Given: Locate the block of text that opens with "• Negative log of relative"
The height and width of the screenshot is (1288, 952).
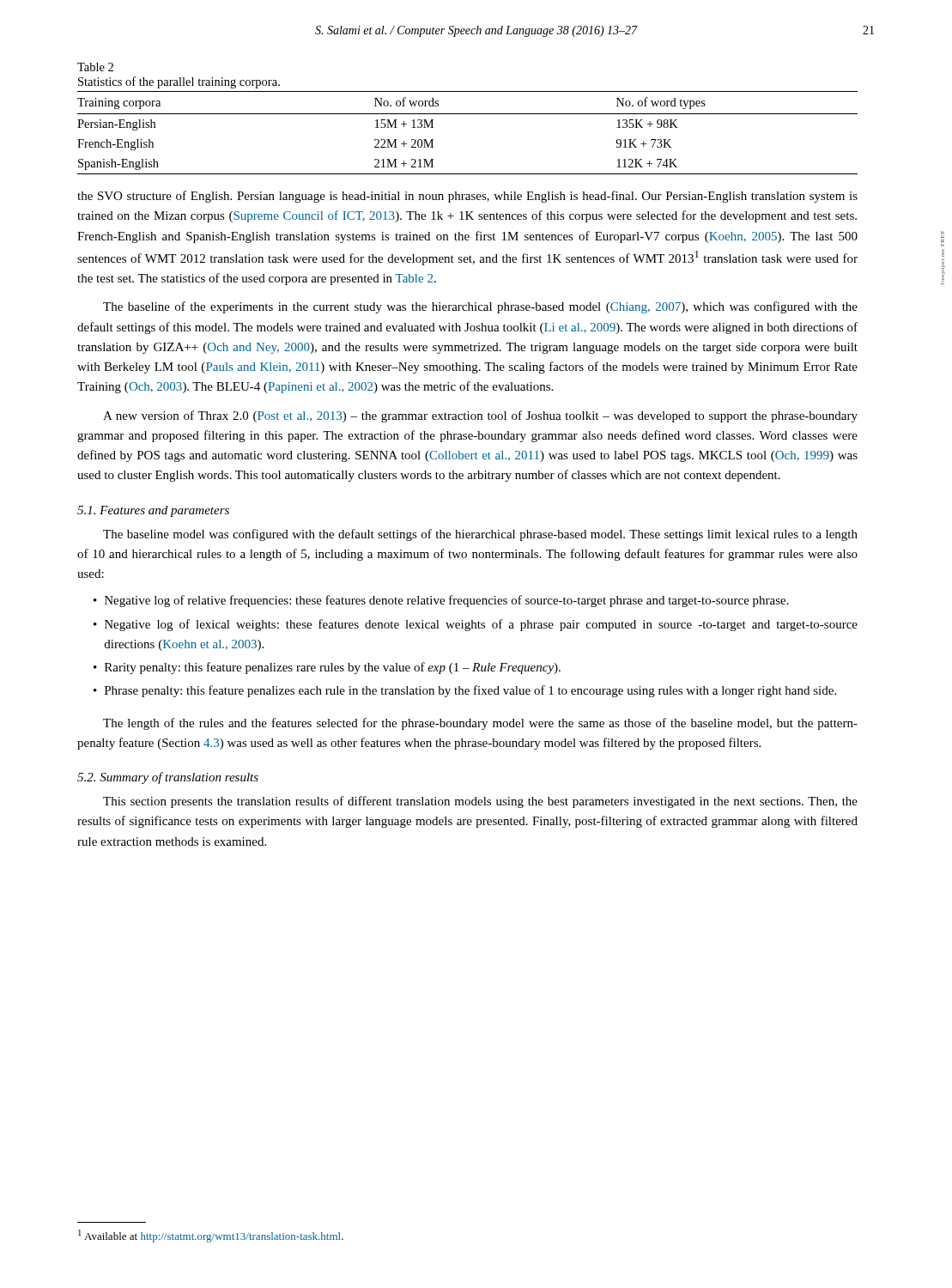Looking at the screenshot, I should [475, 601].
